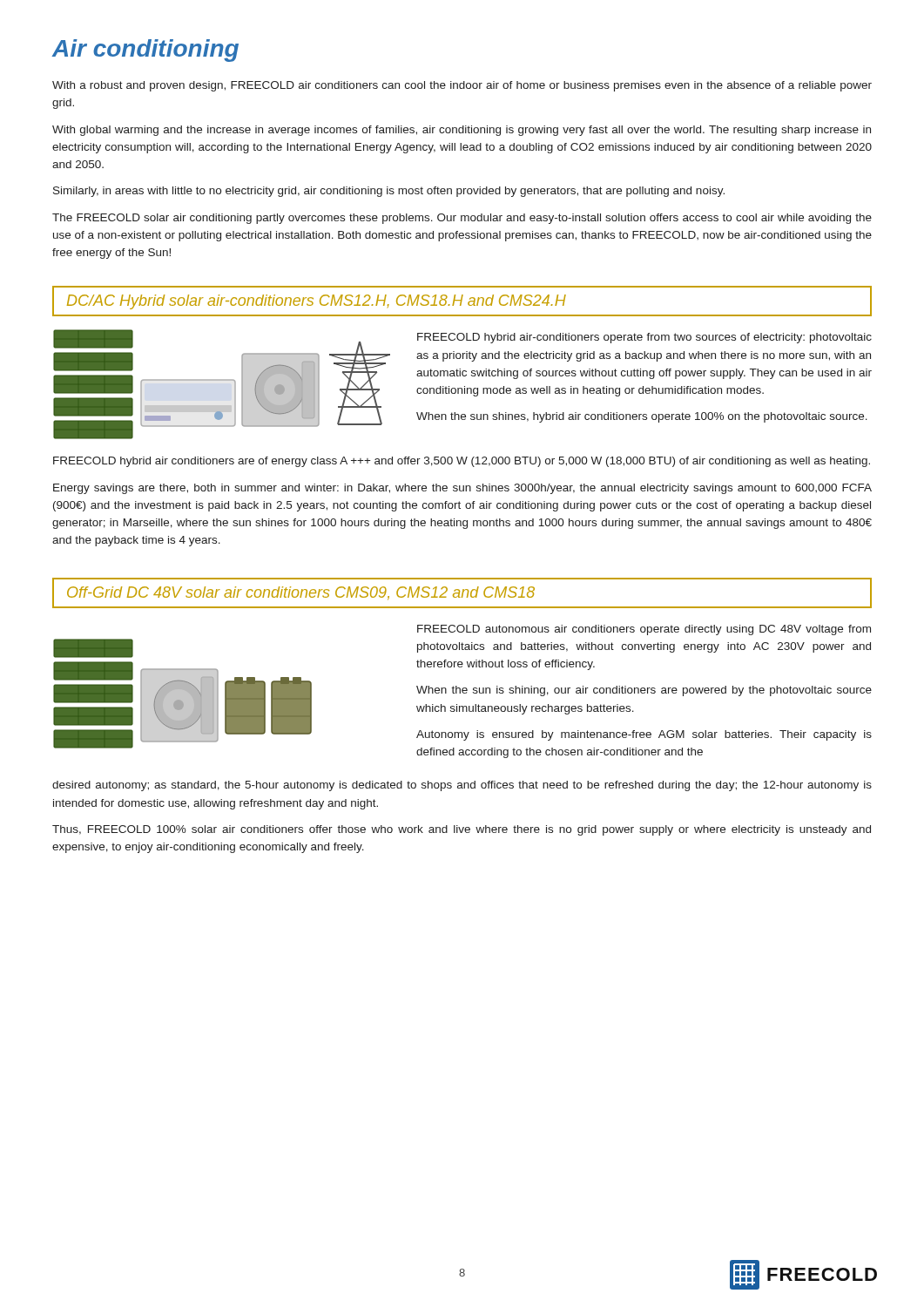Navigate to the text starting "Energy savings are there, both in summer"
Screen dimensions: 1307x924
coord(462,514)
